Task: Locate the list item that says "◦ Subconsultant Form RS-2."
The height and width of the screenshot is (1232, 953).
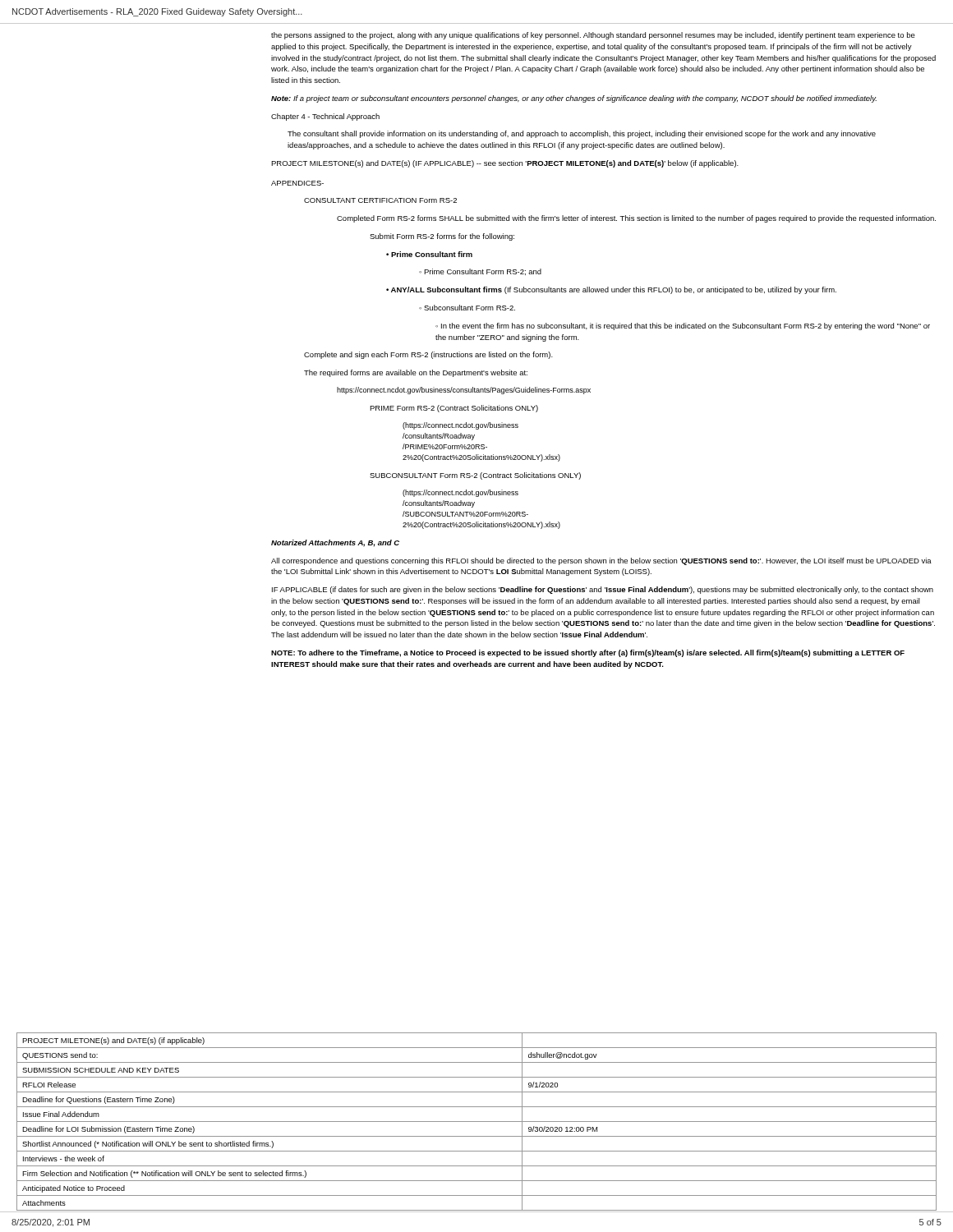Action: (x=467, y=308)
